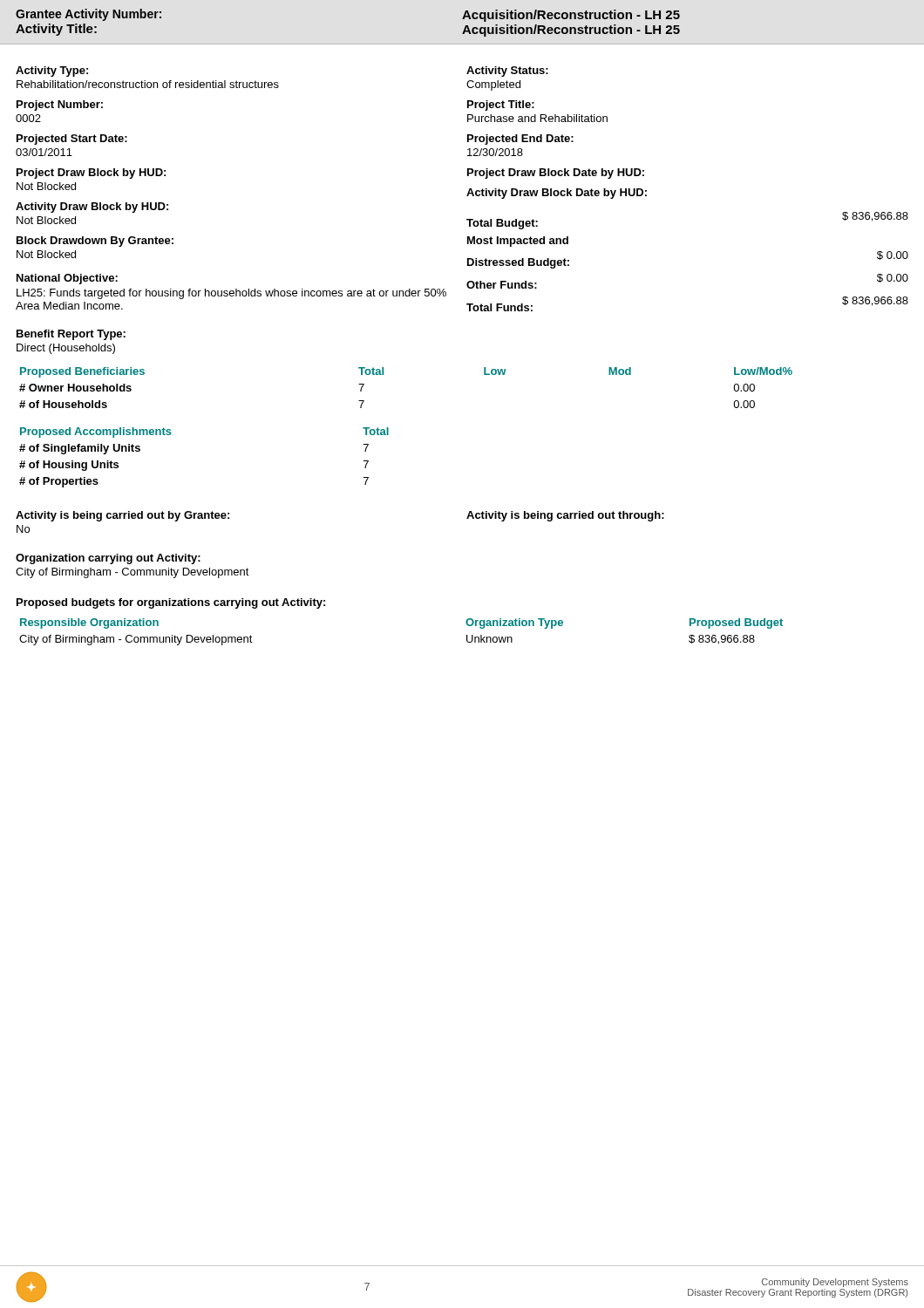Select the table that reads "# of Households"

(x=462, y=388)
